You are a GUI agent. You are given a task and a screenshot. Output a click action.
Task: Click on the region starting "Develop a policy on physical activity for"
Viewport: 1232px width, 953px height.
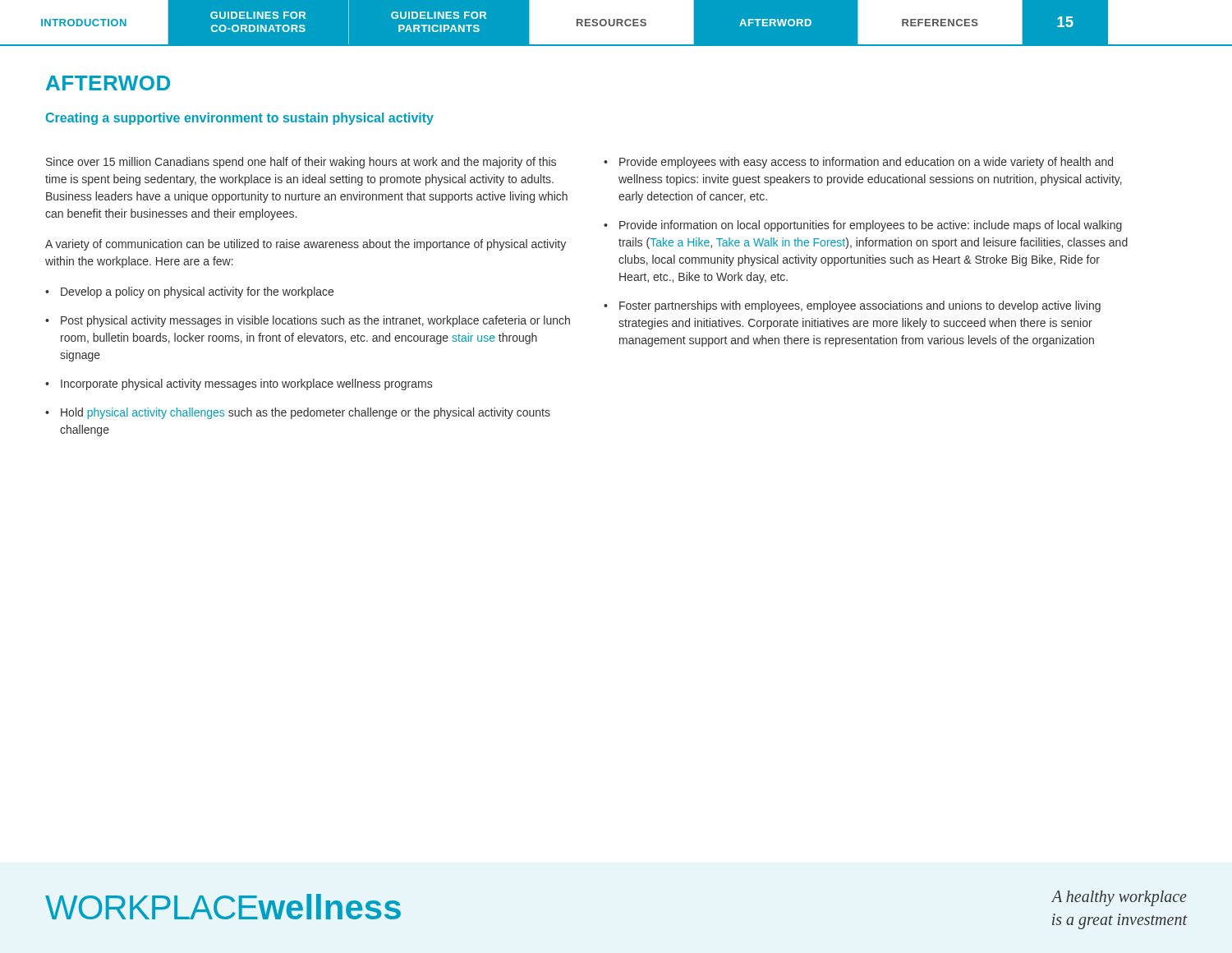click(308, 292)
